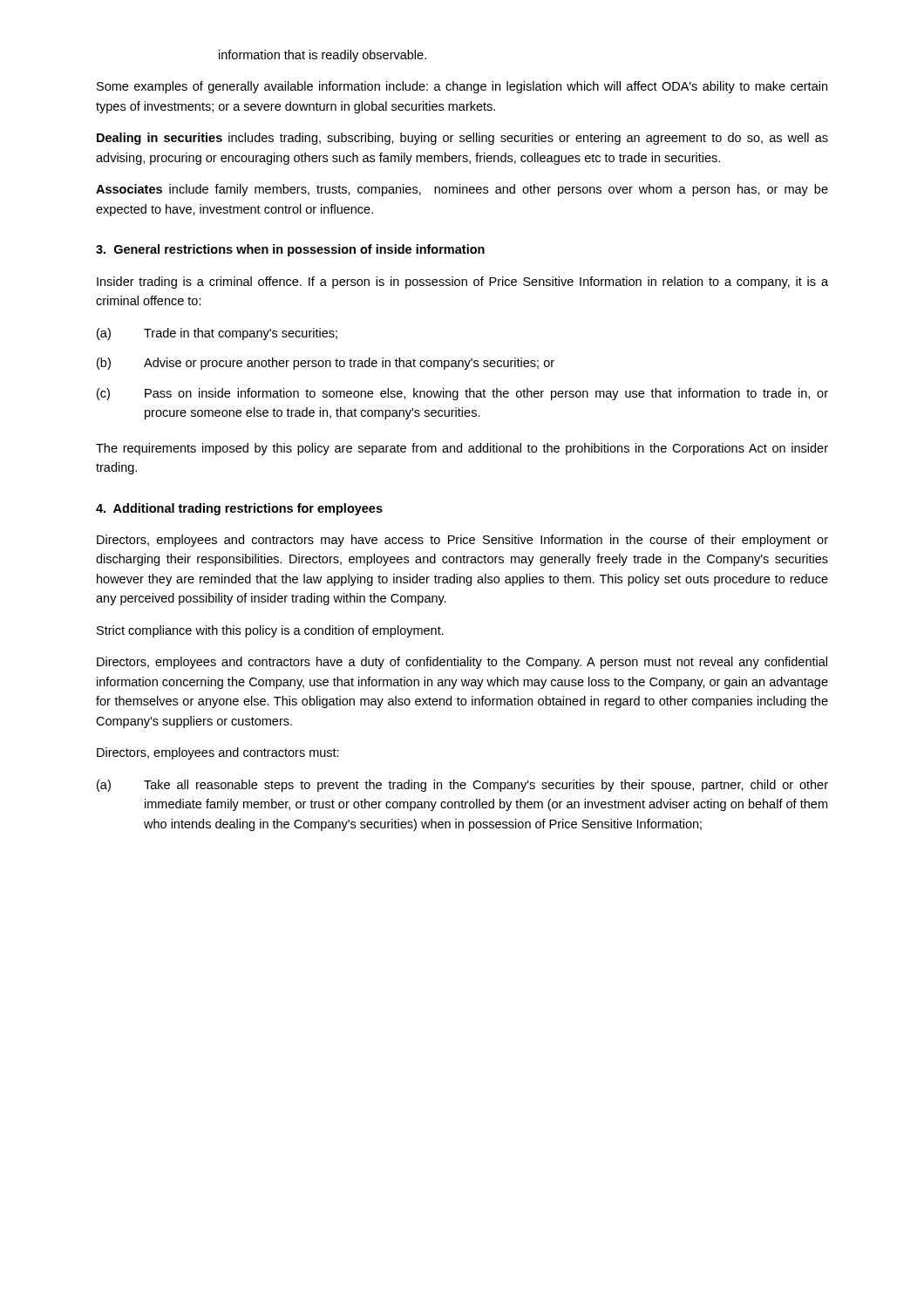Select the element starting "4. Additional trading restrictions for employees"
Screen dimensions: 1308x924
pyautogui.click(x=239, y=508)
